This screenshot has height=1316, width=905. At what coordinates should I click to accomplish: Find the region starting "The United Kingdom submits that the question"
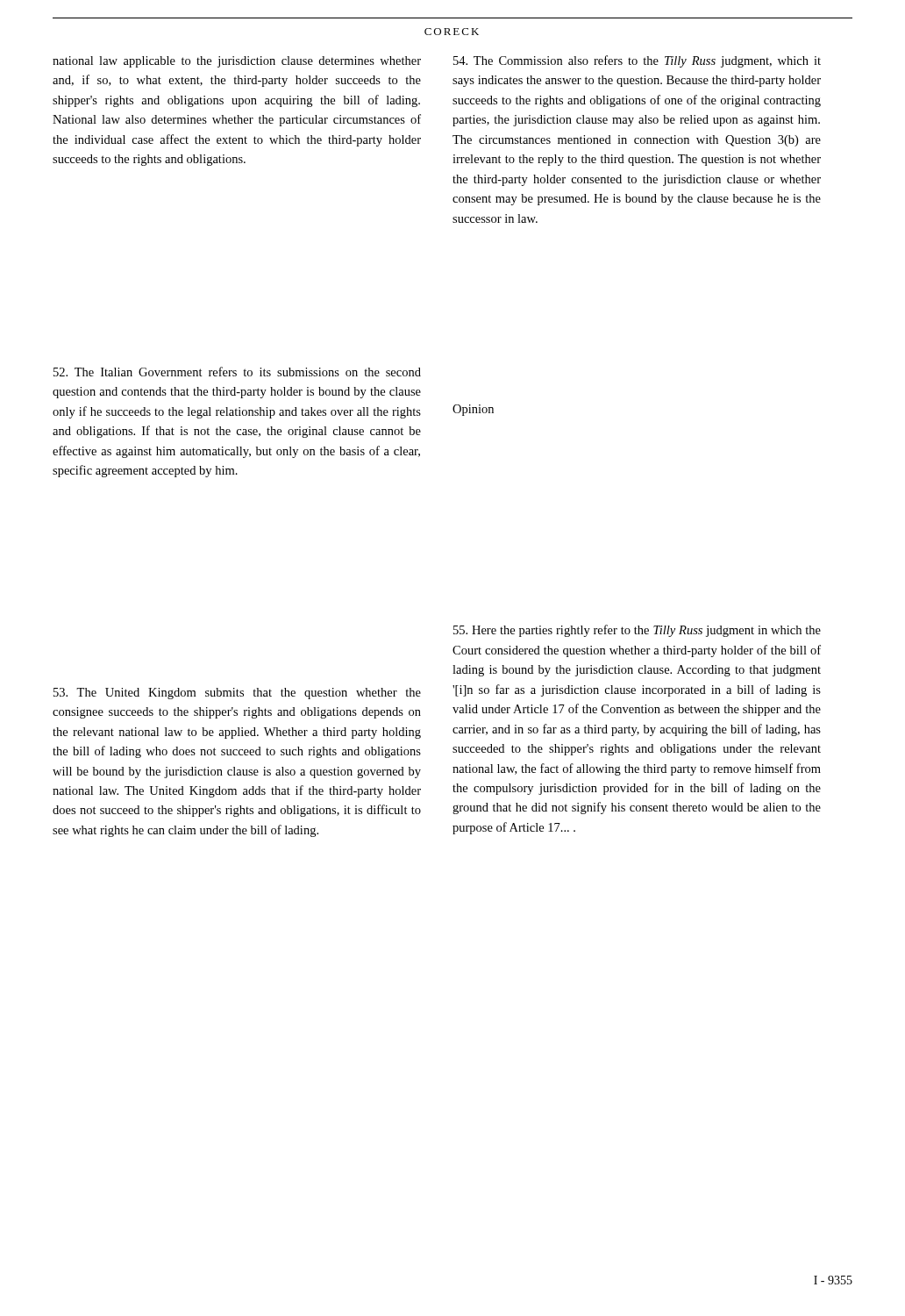pyautogui.click(x=237, y=761)
